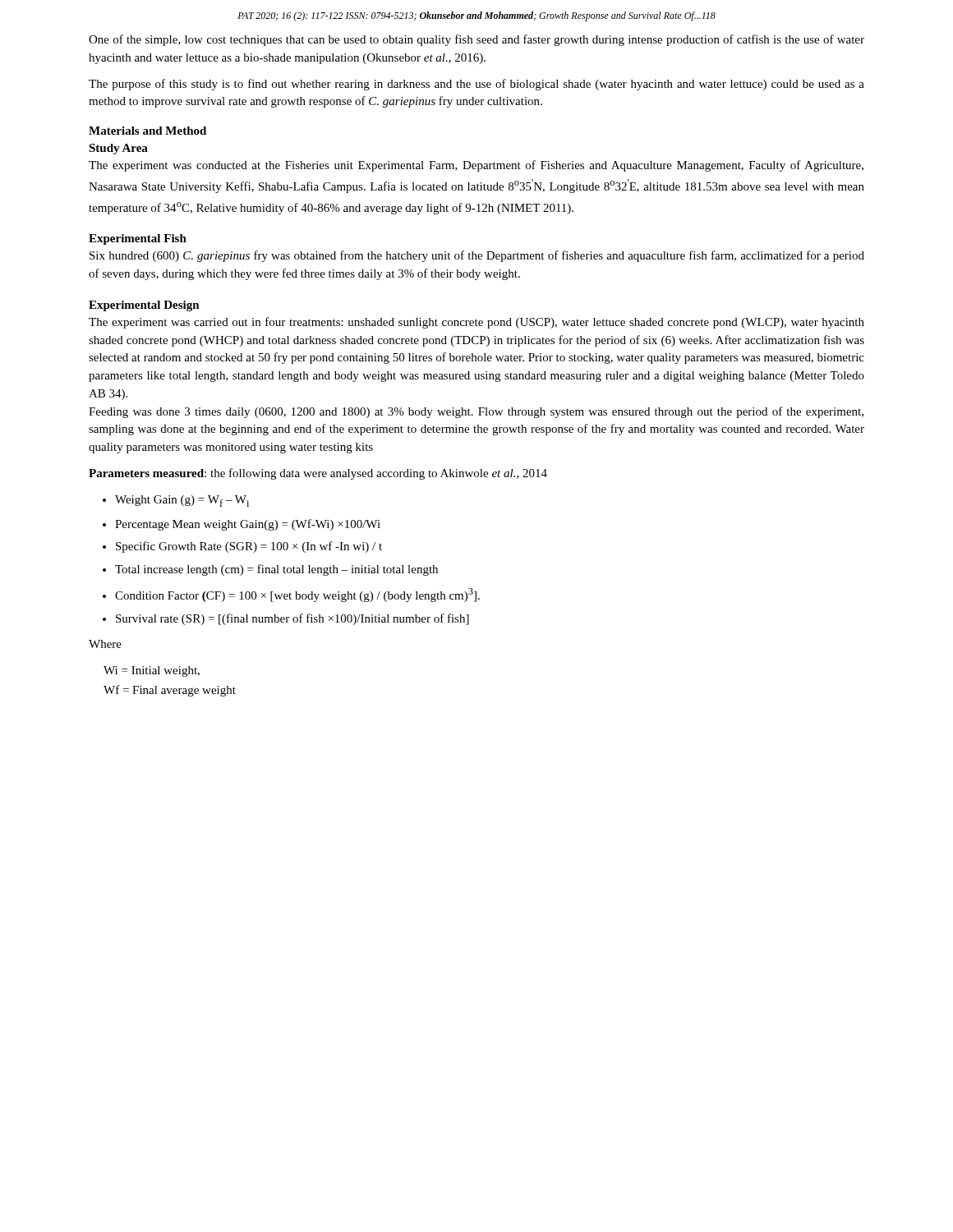Click on the text starting "Percentage Mean weight Gain(g) ="
This screenshot has width=953, height=1232.
pos(242,525)
